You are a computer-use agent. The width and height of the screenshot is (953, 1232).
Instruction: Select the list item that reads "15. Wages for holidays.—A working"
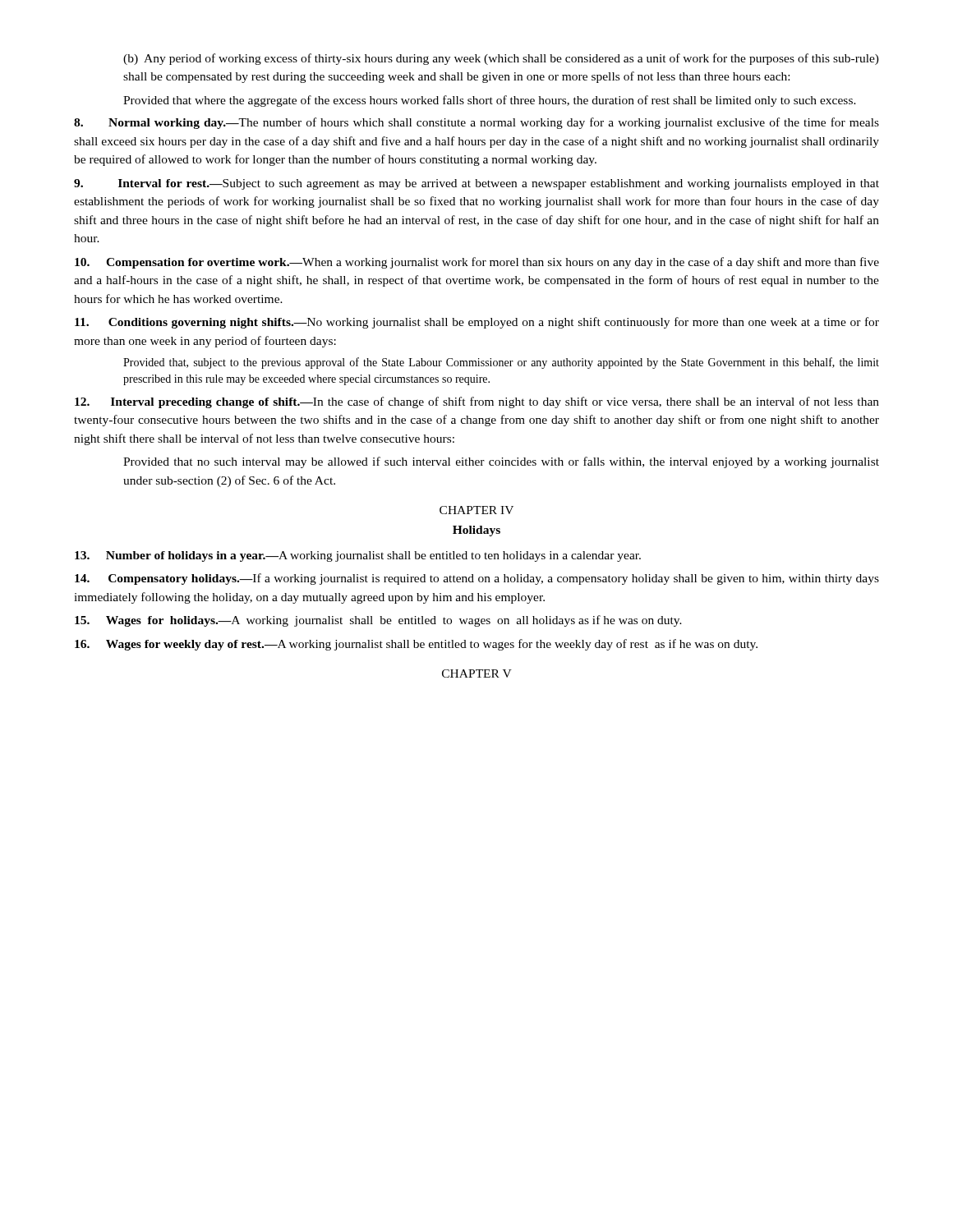[476, 621]
